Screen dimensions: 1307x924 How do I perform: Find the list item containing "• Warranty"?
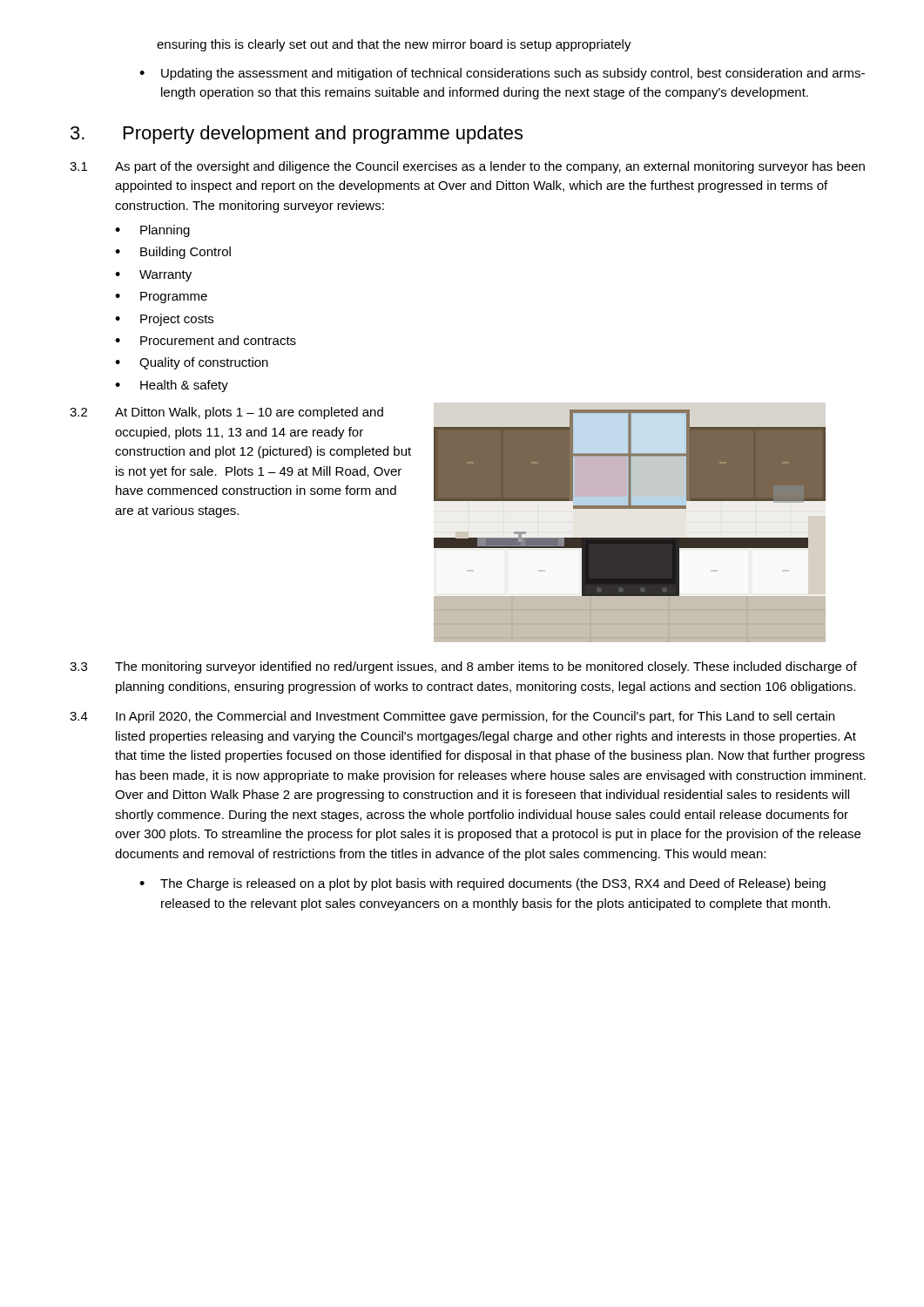pyautogui.click(x=153, y=275)
